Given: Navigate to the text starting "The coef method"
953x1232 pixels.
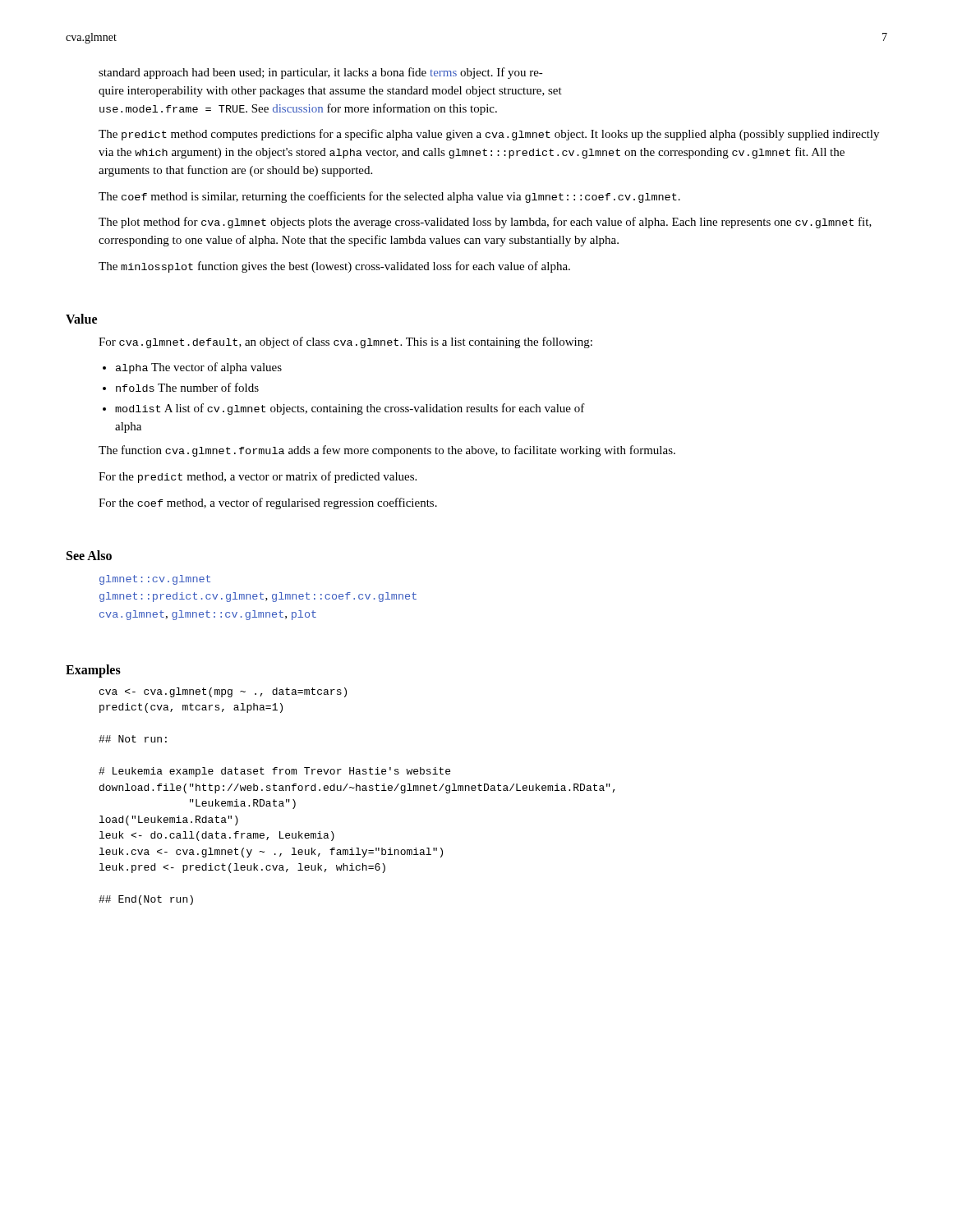Looking at the screenshot, I should pyautogui.click(x=476, y=197).
